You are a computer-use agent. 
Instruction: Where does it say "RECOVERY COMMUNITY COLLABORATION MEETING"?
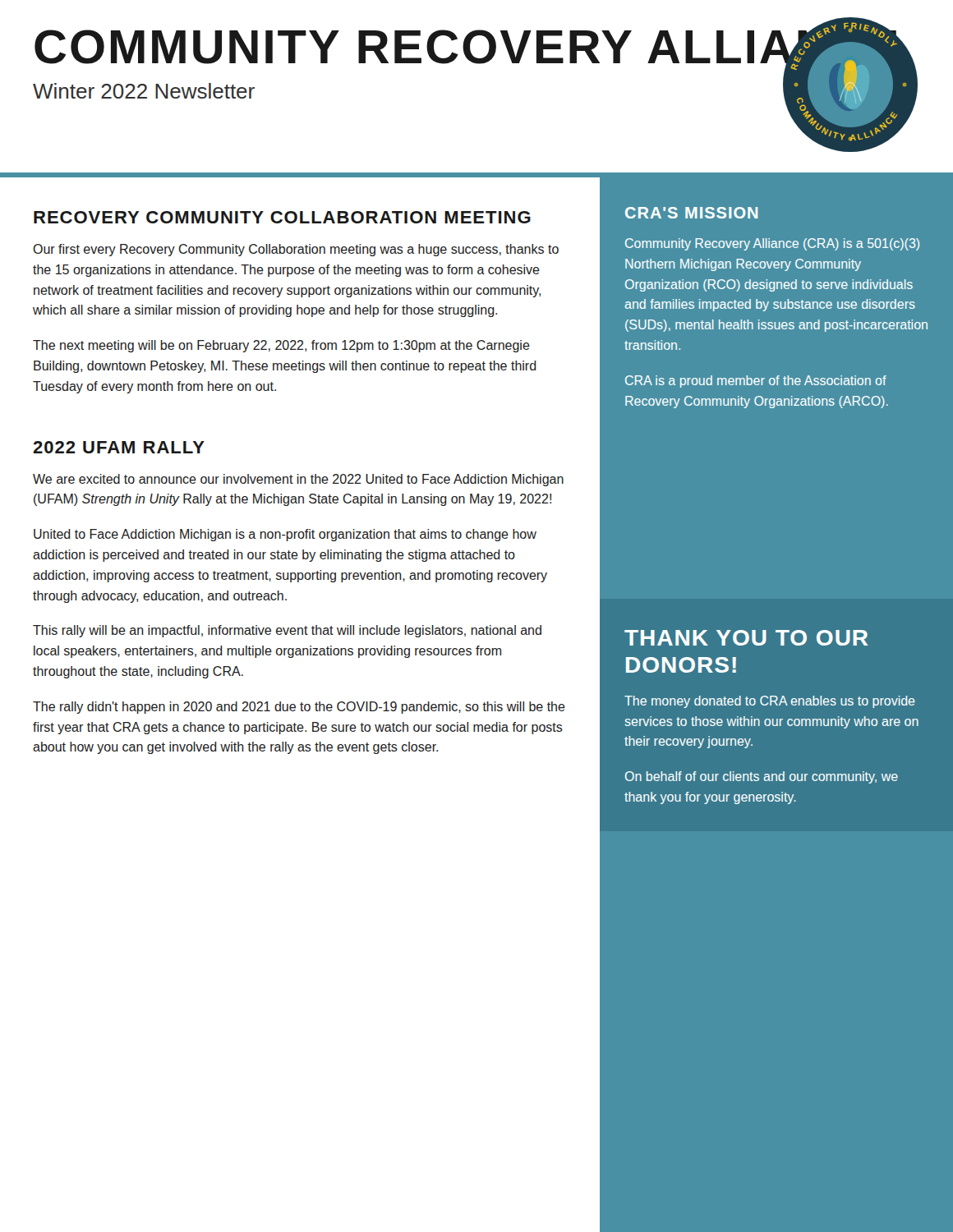coord(282,217)
